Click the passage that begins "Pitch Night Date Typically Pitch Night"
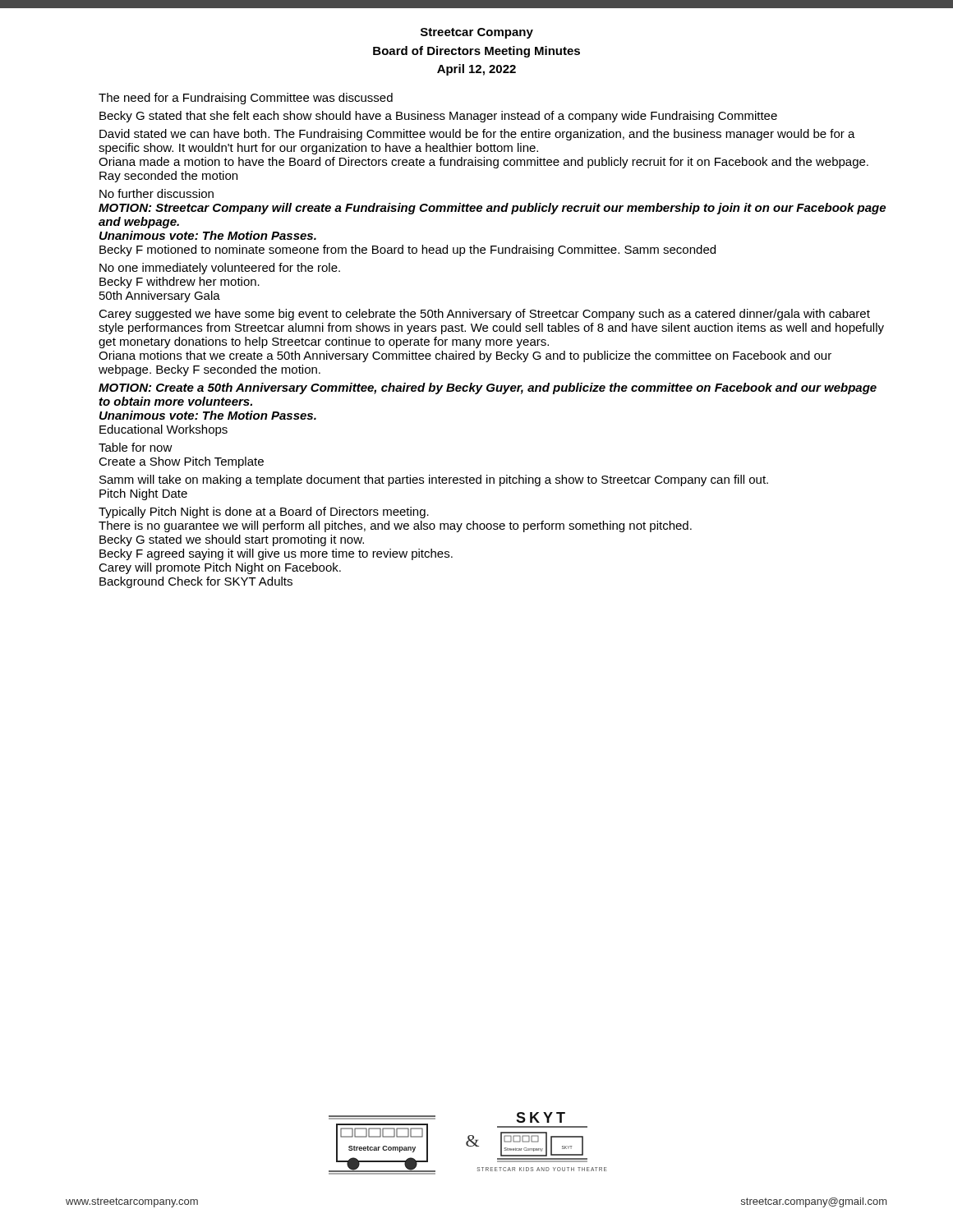 [x=493, y=530]
